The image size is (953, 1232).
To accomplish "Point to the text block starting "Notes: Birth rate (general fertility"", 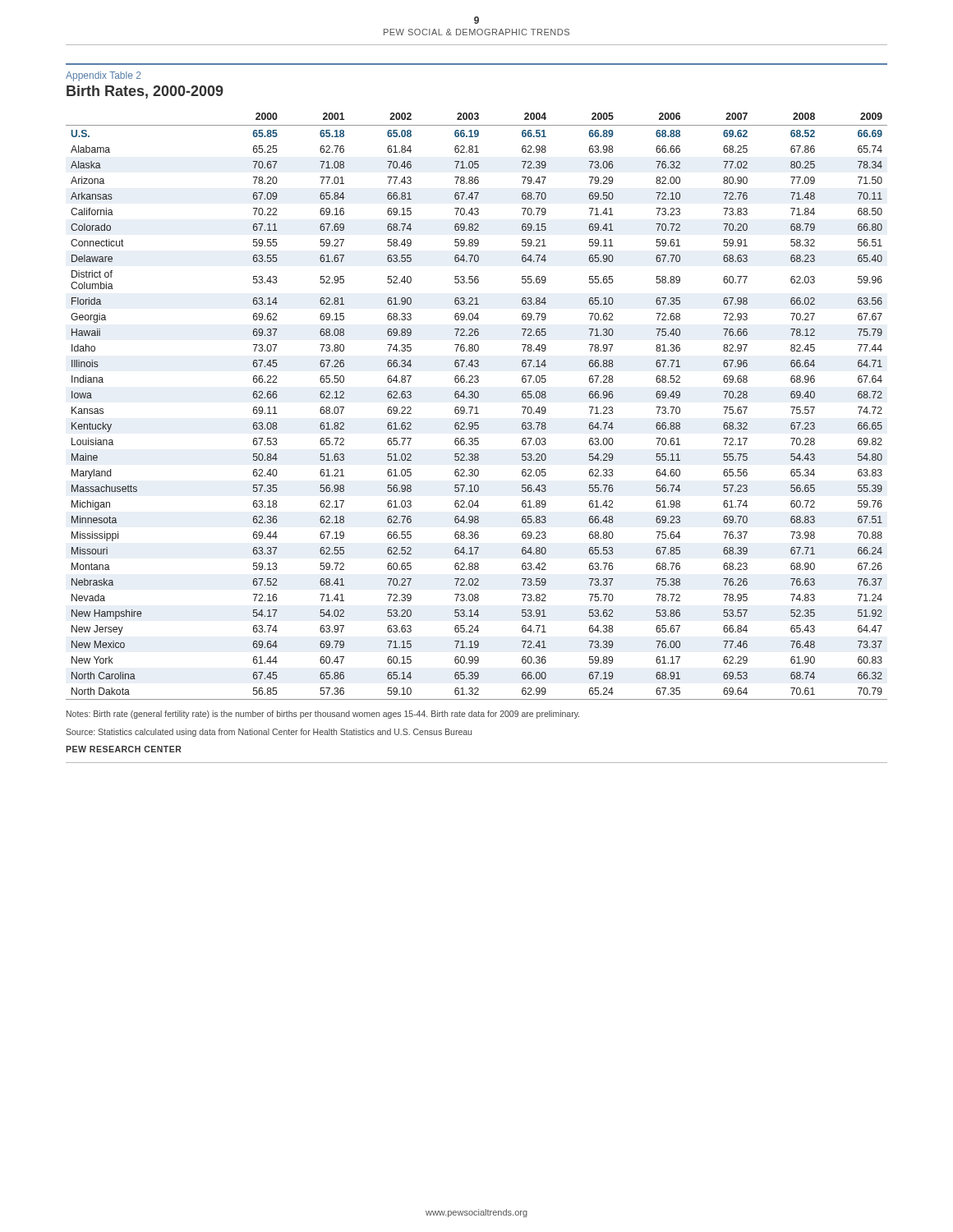I will point(323,714).
